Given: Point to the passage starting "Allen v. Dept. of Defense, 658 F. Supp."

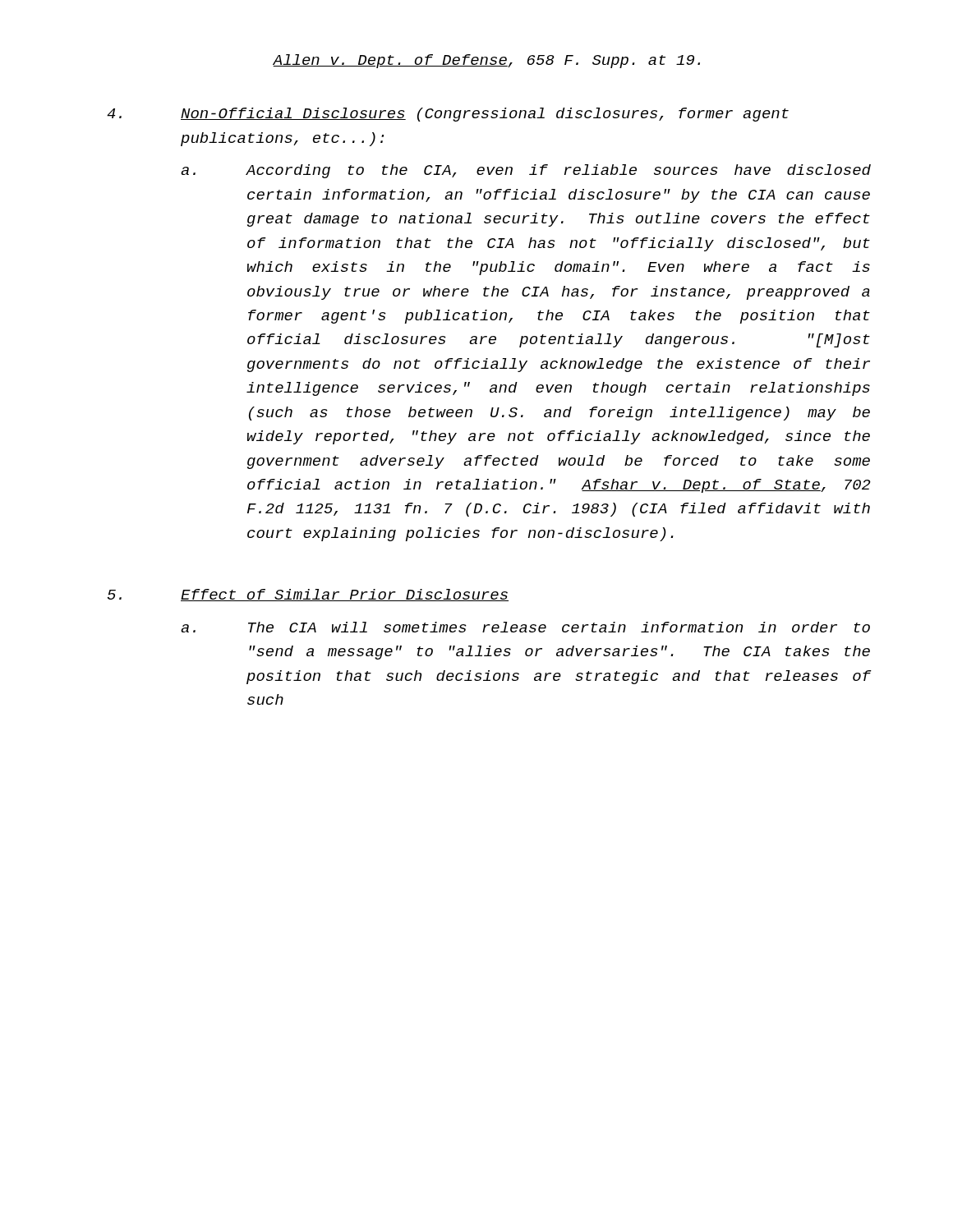Looking at the screenshot, I should point(489,61).
